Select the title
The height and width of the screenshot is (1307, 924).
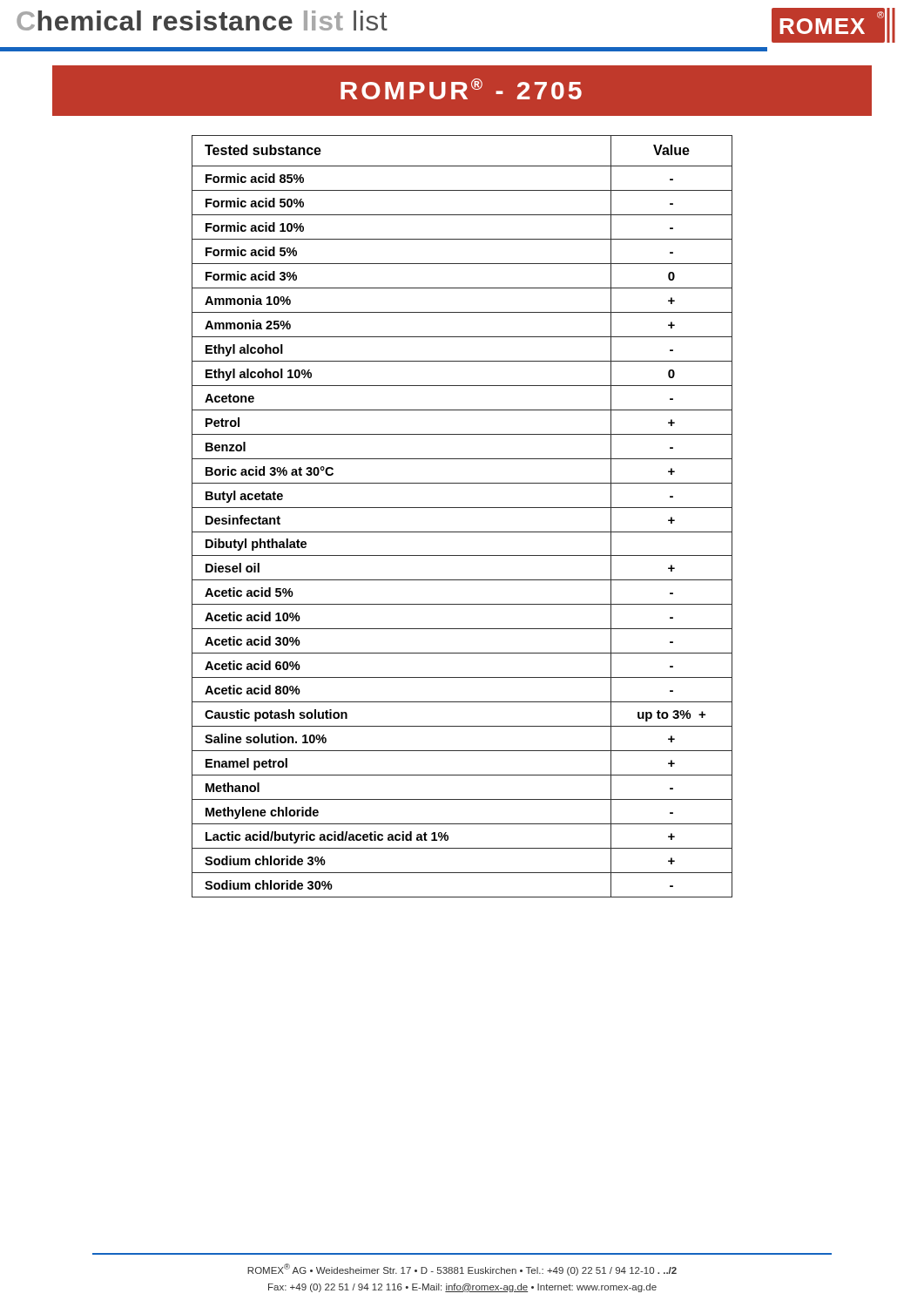pos(462,91)
